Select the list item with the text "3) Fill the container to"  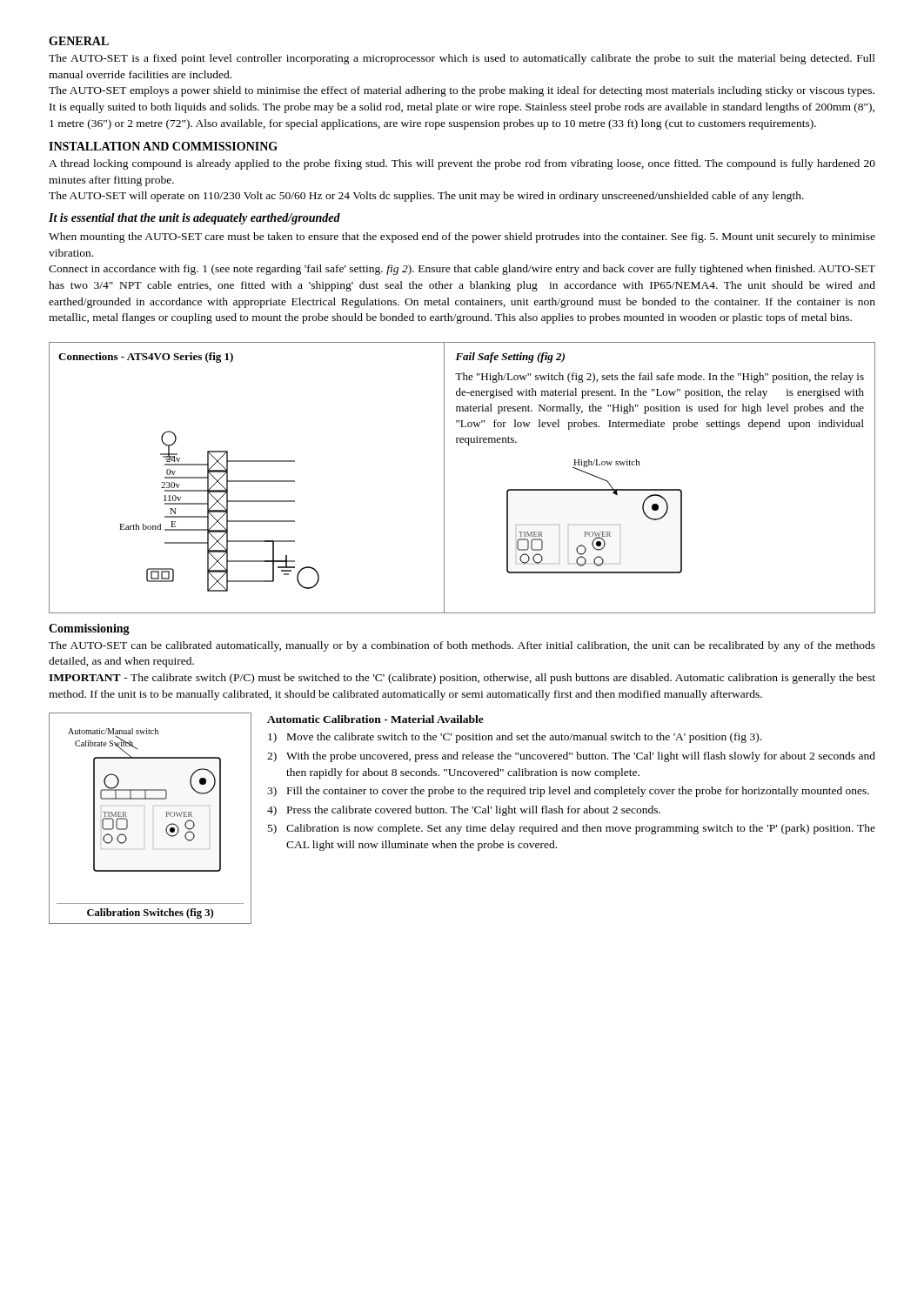pos(571,791)
